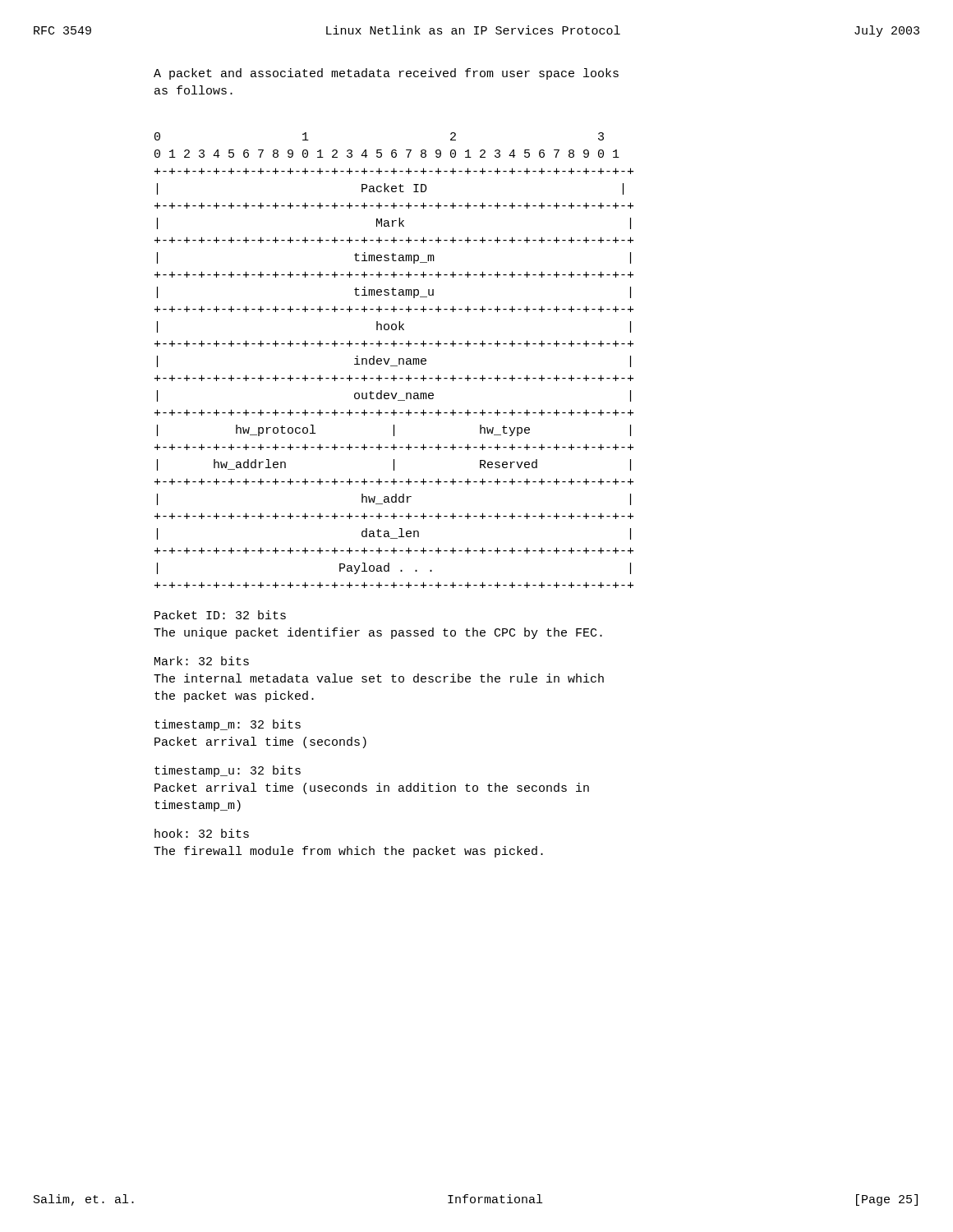Image resolution: width=953 pixels, height=1232 pixels.
Task: Find the text block starting "timestamp_u: 32 bits Packet arrival time (useconds"
Action: click(361, 789)
